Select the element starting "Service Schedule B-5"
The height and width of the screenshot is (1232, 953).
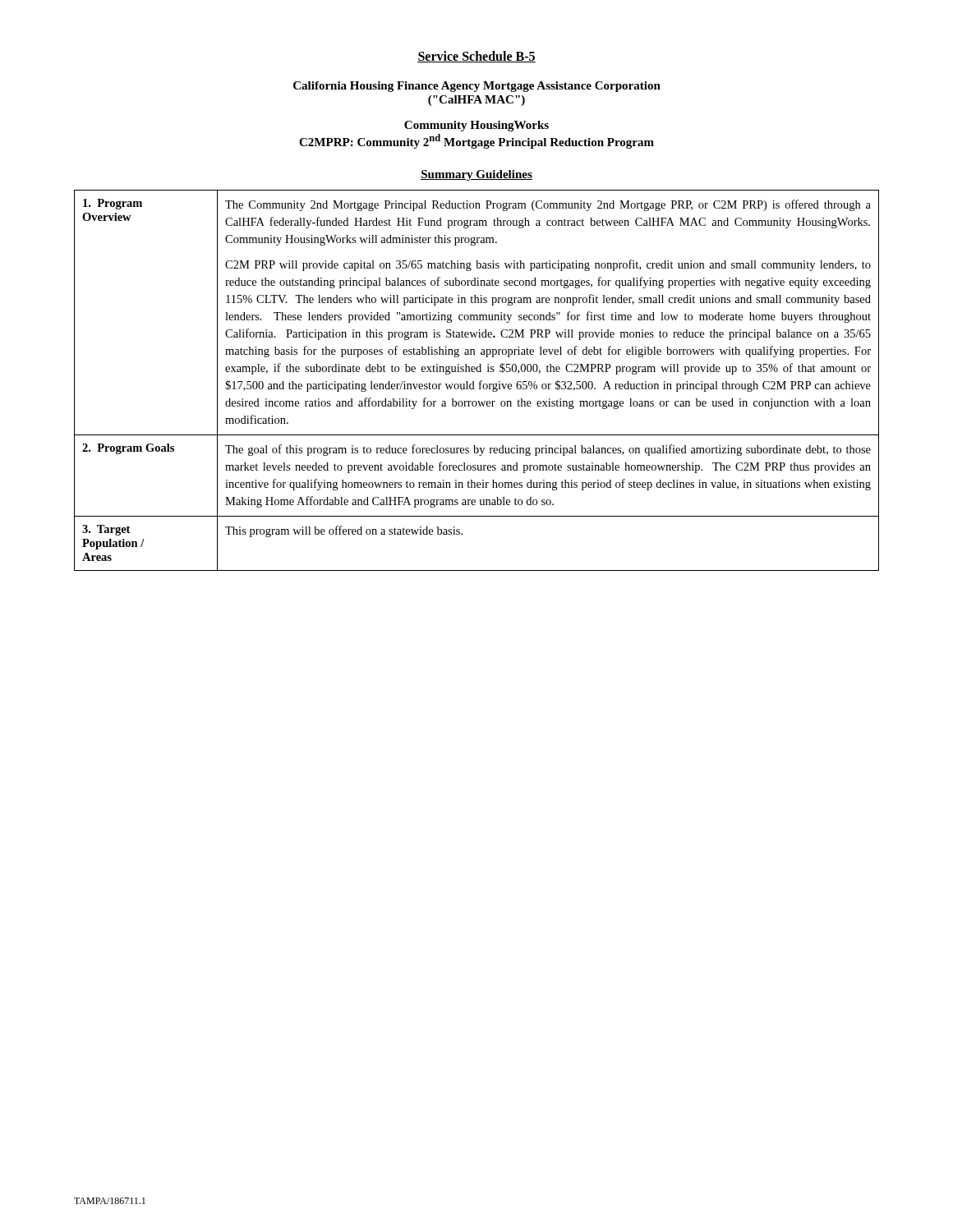(476, 57)
